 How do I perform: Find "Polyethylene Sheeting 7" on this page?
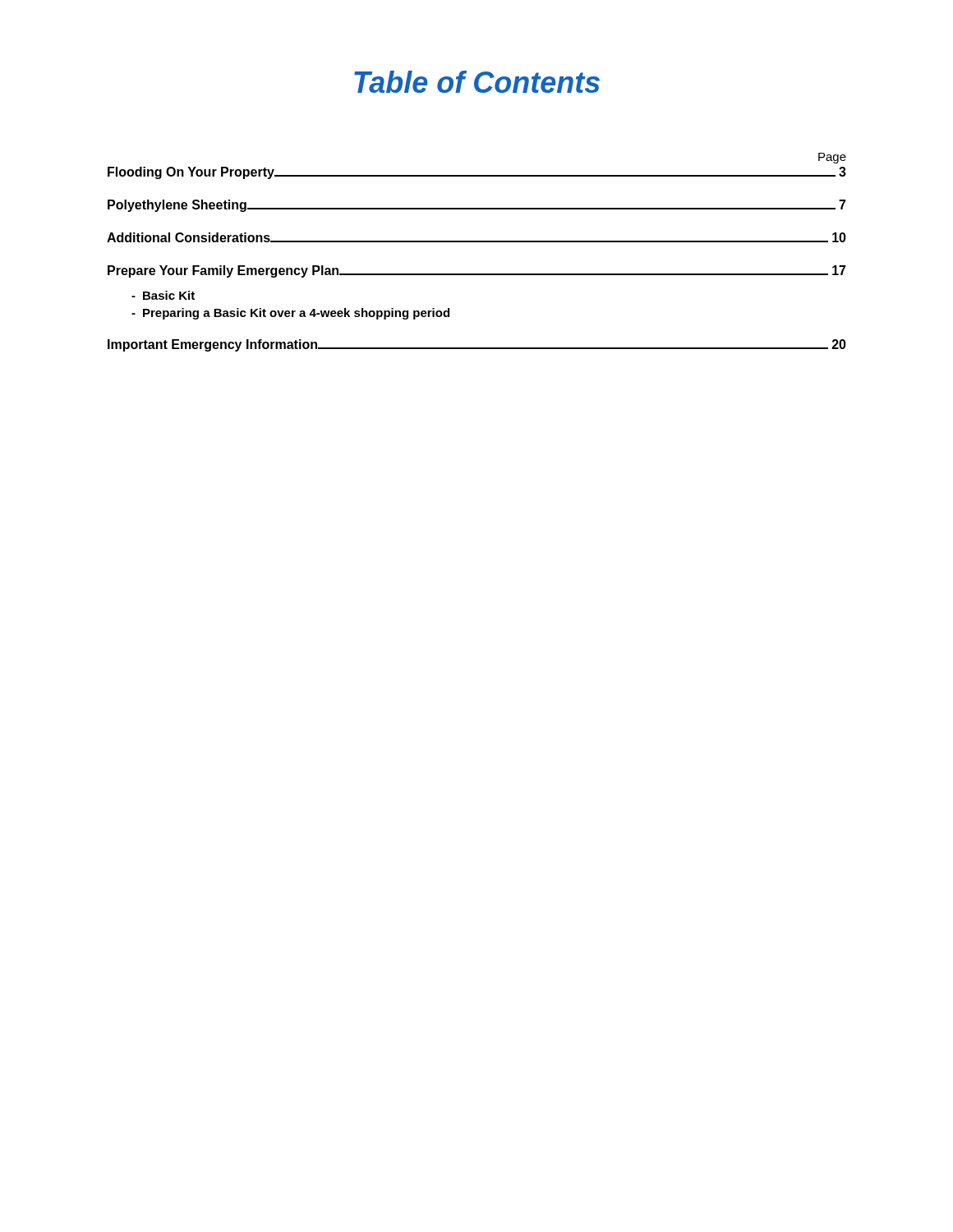click(x=476, y=205)
